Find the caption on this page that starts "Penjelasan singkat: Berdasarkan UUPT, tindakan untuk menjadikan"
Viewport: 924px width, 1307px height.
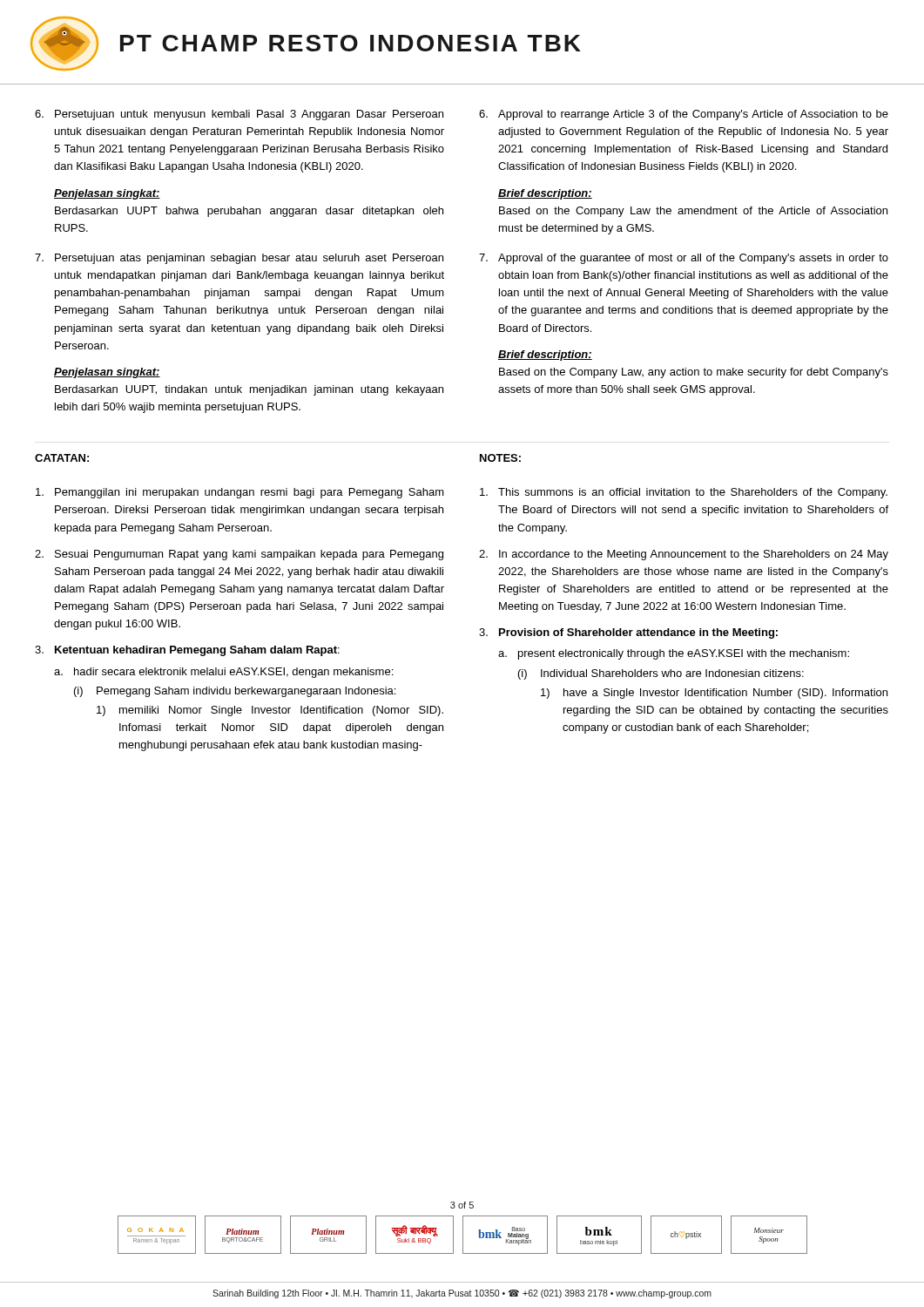[x=249, y=389]
